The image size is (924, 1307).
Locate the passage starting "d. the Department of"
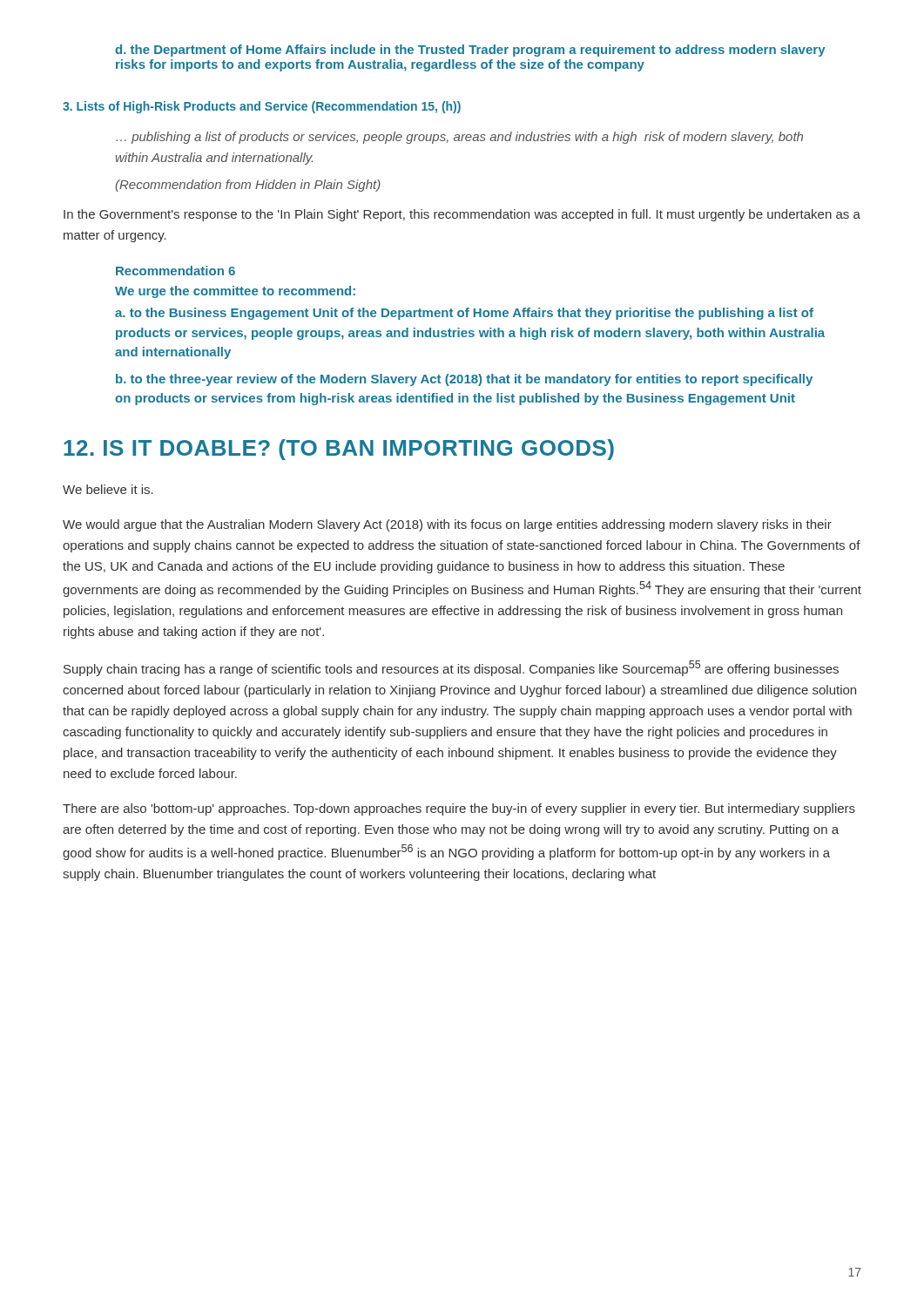point(470,57)
